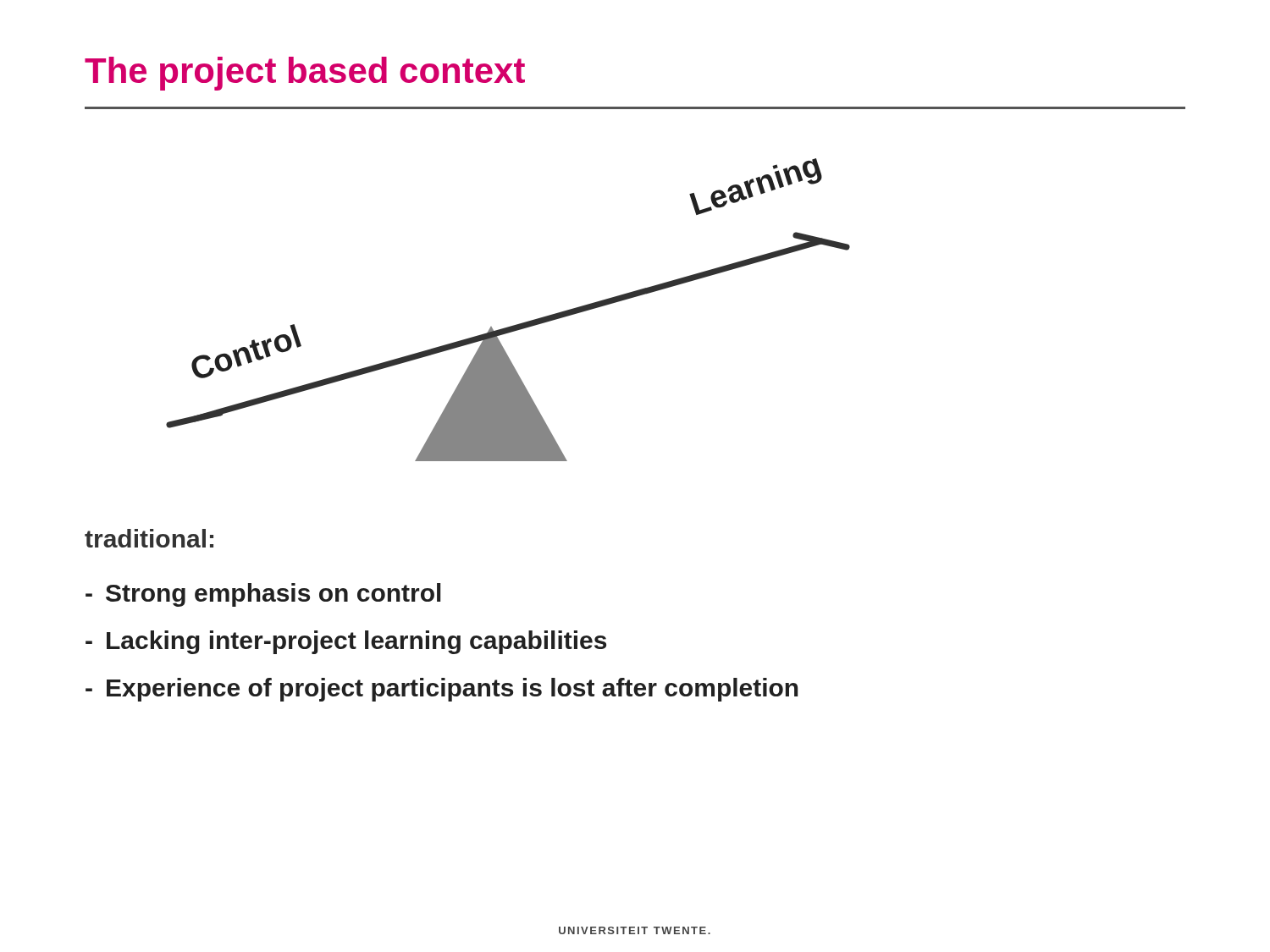Locate the text "- Lacking inter-project learning capabilities"
Screen dimensions: 952x1270
(x=346, y=641)
